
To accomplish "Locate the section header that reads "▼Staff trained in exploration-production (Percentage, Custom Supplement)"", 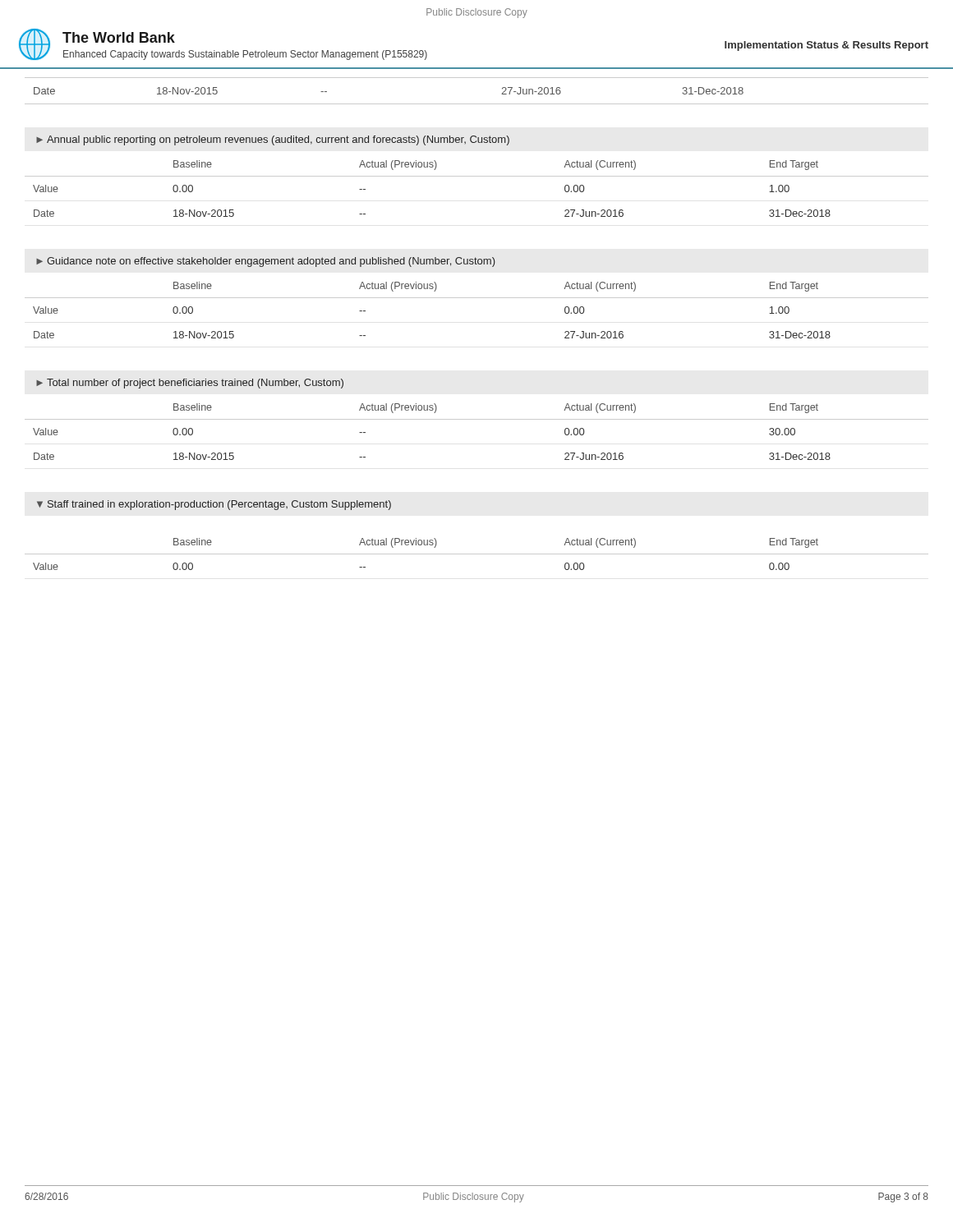I will pyautogui.click(x=213, y=504).
